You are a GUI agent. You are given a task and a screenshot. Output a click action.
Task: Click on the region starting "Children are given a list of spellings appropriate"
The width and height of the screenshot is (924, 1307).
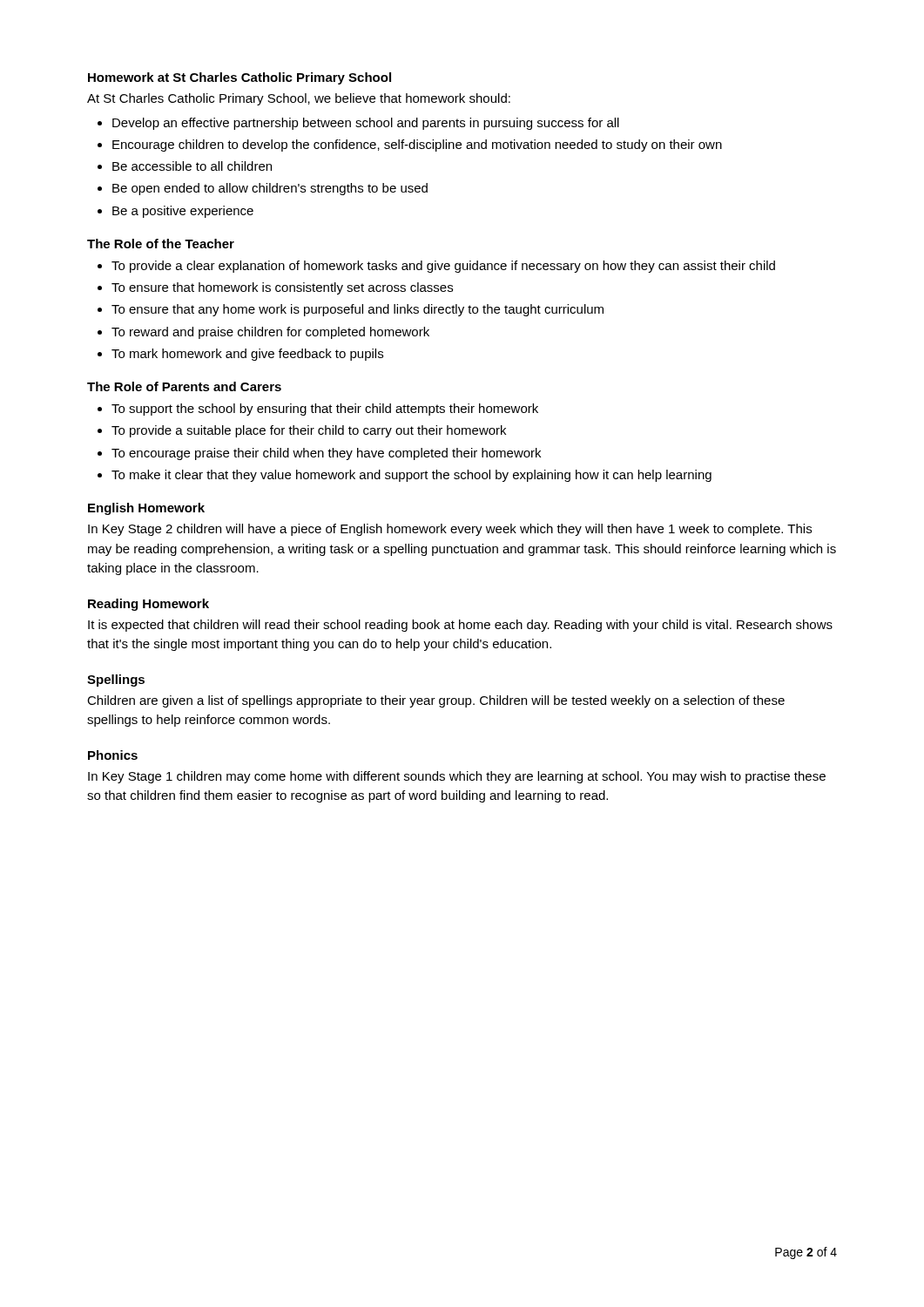coord(436,710)
